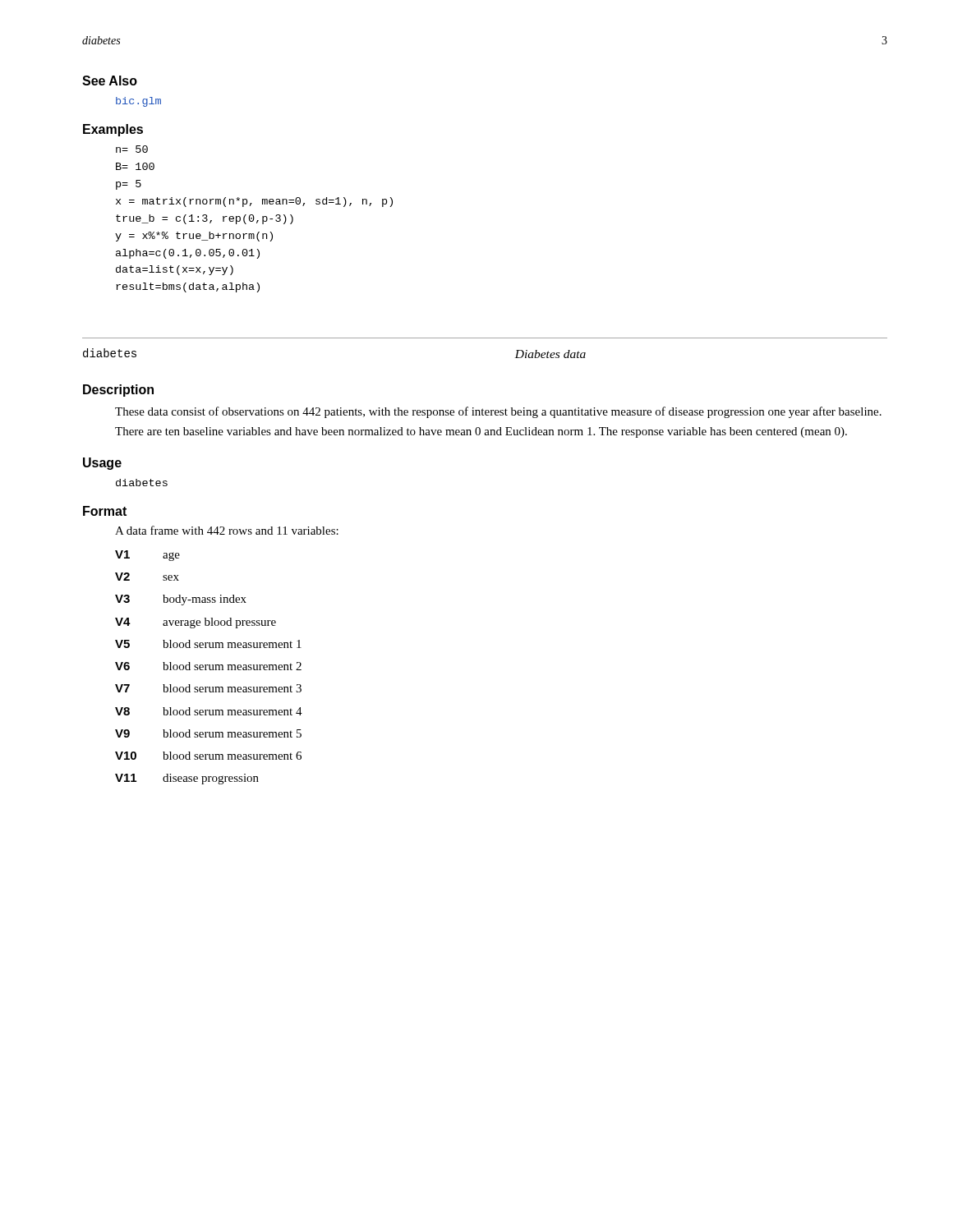
Task: Navigate to the text starting "V9blood serum measurement 5"
Action: tap(209, 733)
